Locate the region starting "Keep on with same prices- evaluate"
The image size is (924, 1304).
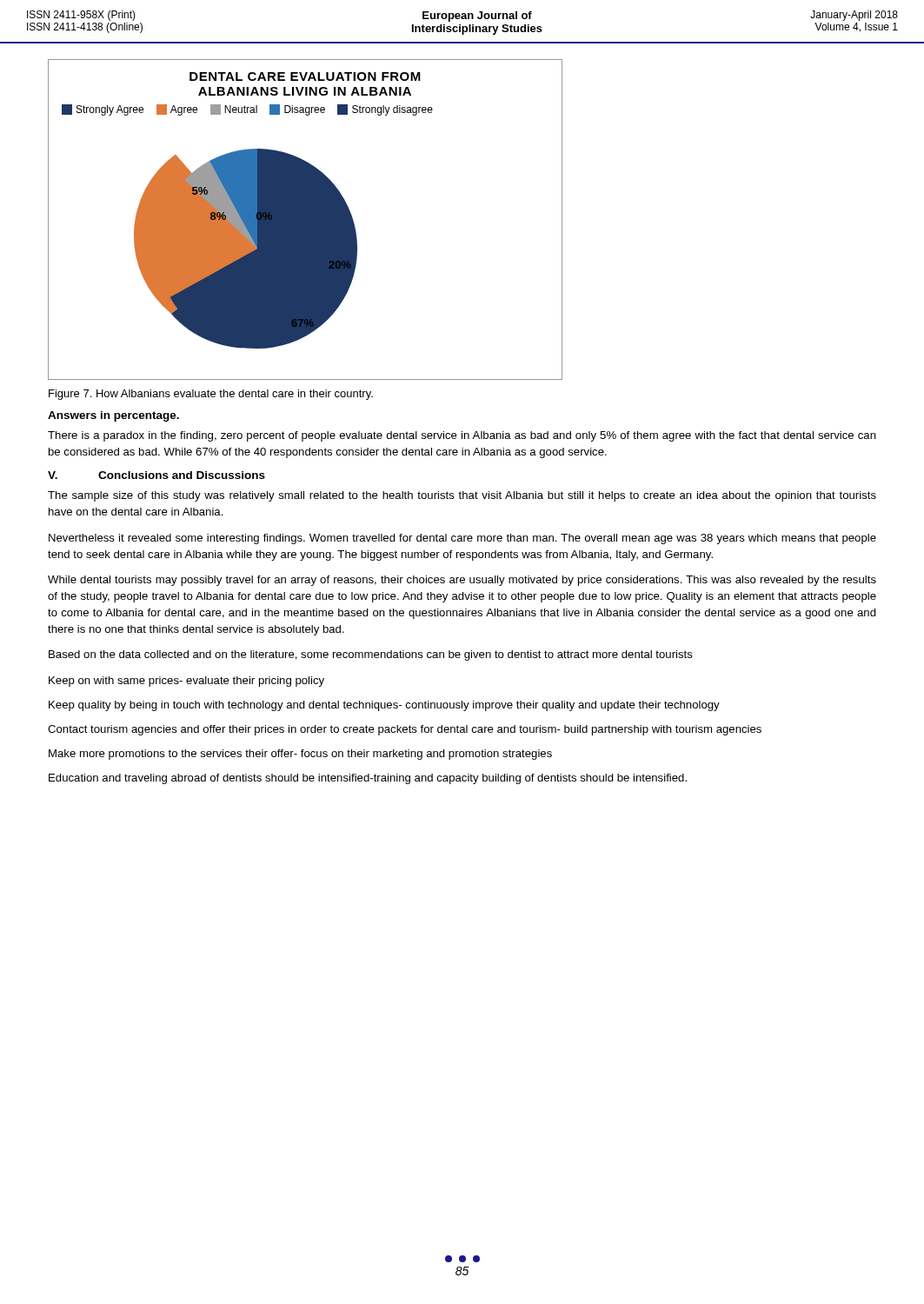(186, 680)
